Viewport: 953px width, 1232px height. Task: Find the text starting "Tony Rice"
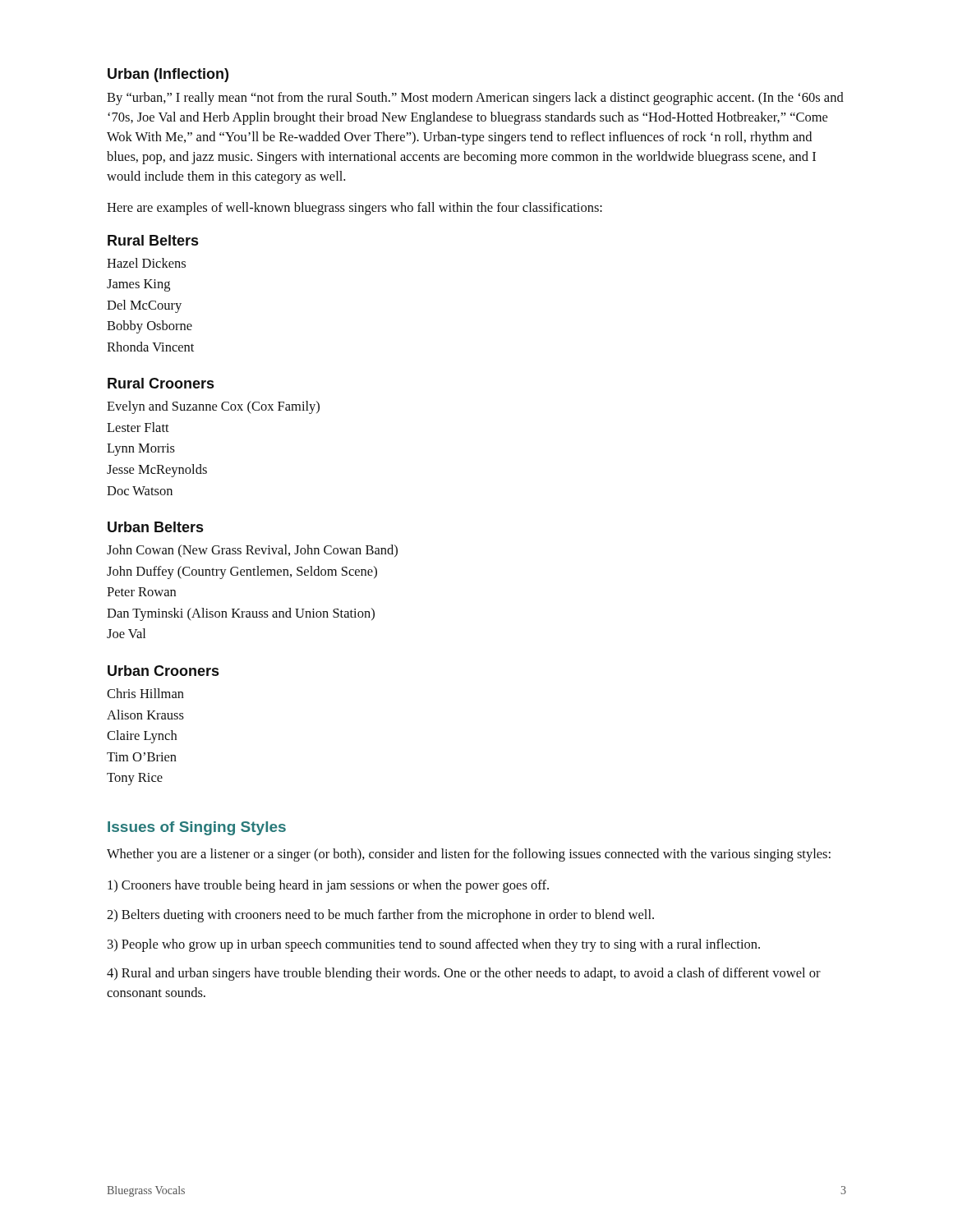[135, 778]
